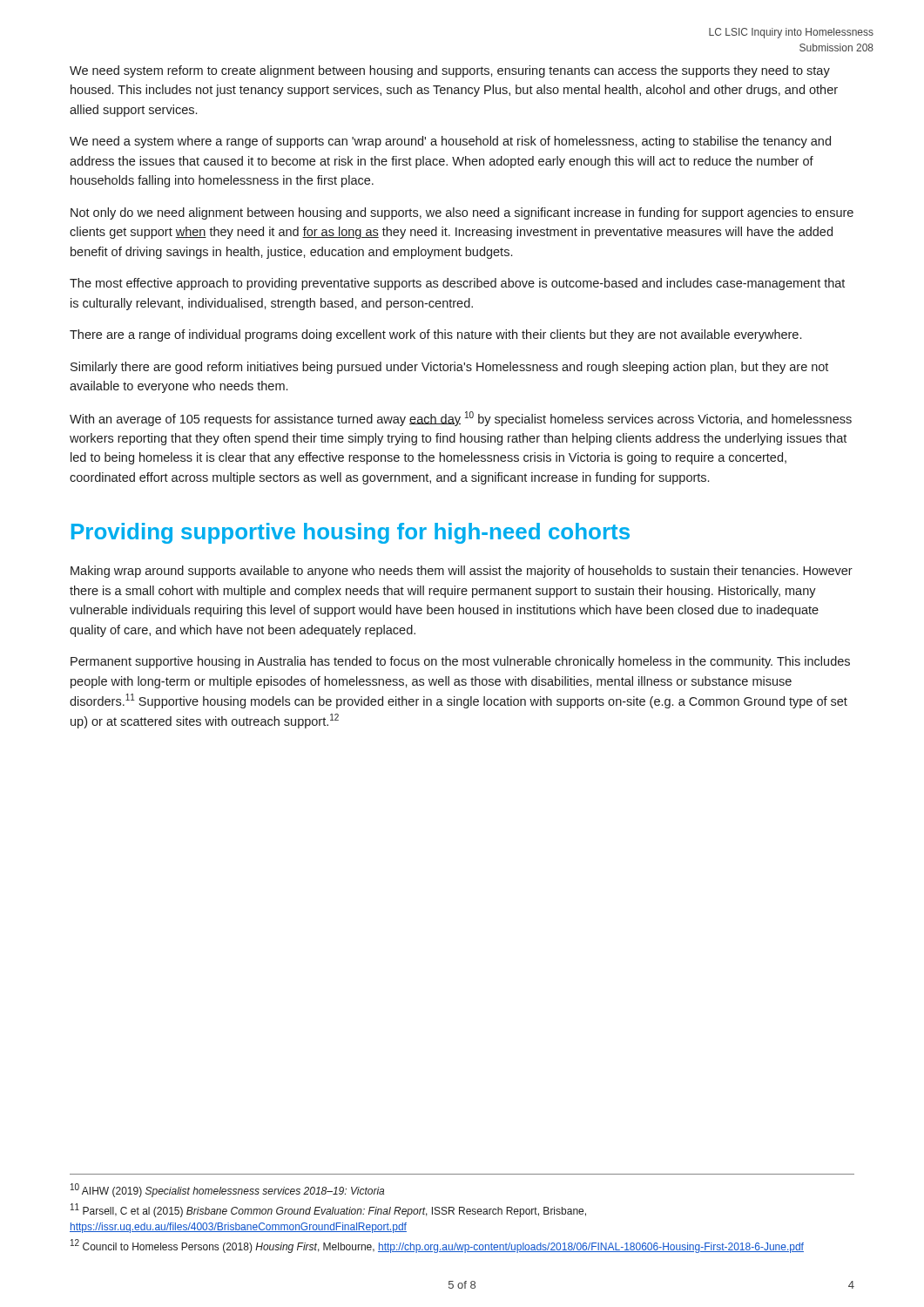The width and height of the screenshot is (924, 1307).
Task: Point to the element starting "Not only do we need alignment between housing"
Action: point(462,232)
